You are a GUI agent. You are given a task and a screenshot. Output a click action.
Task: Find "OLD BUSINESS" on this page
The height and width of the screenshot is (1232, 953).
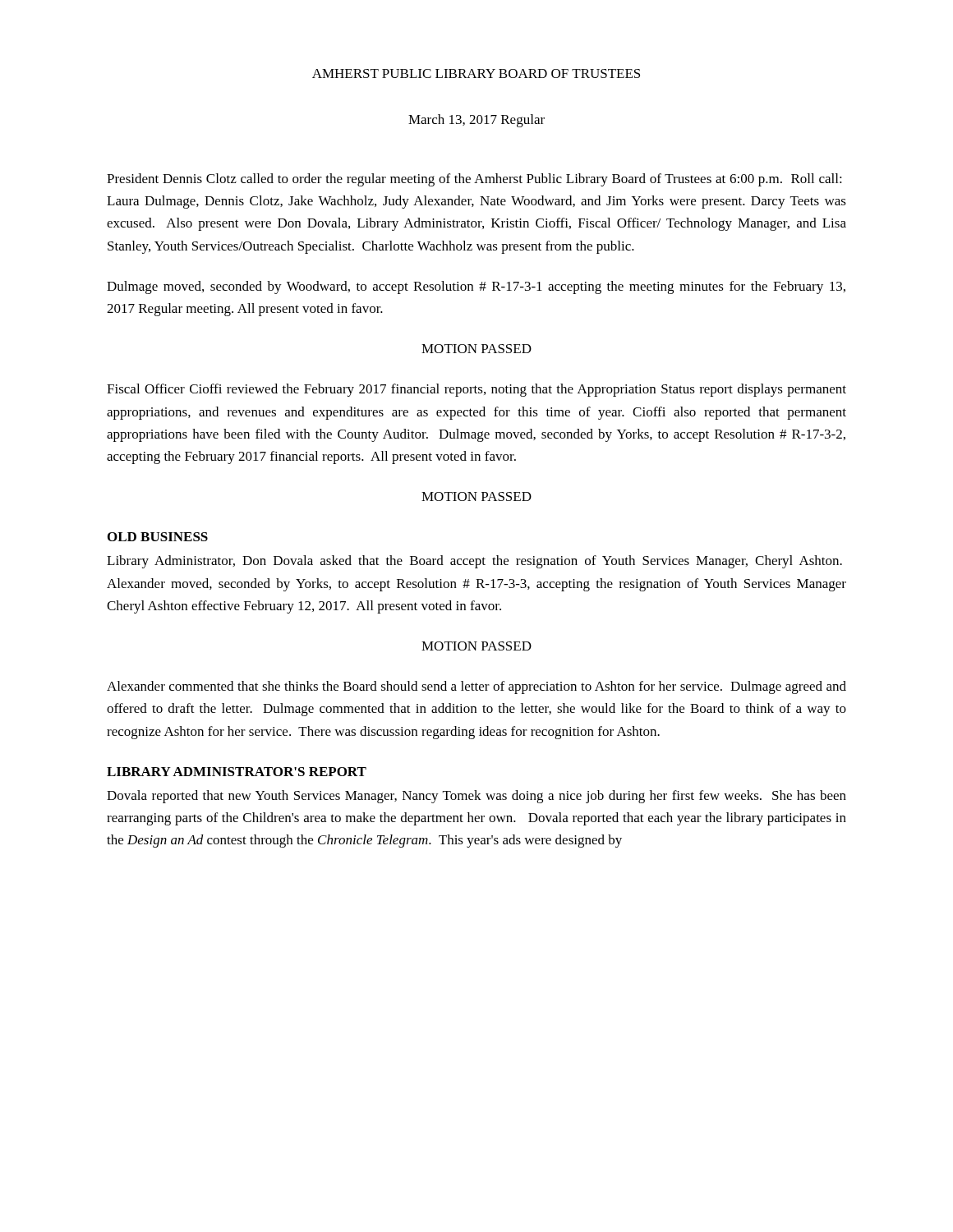(x=157, y=537)
